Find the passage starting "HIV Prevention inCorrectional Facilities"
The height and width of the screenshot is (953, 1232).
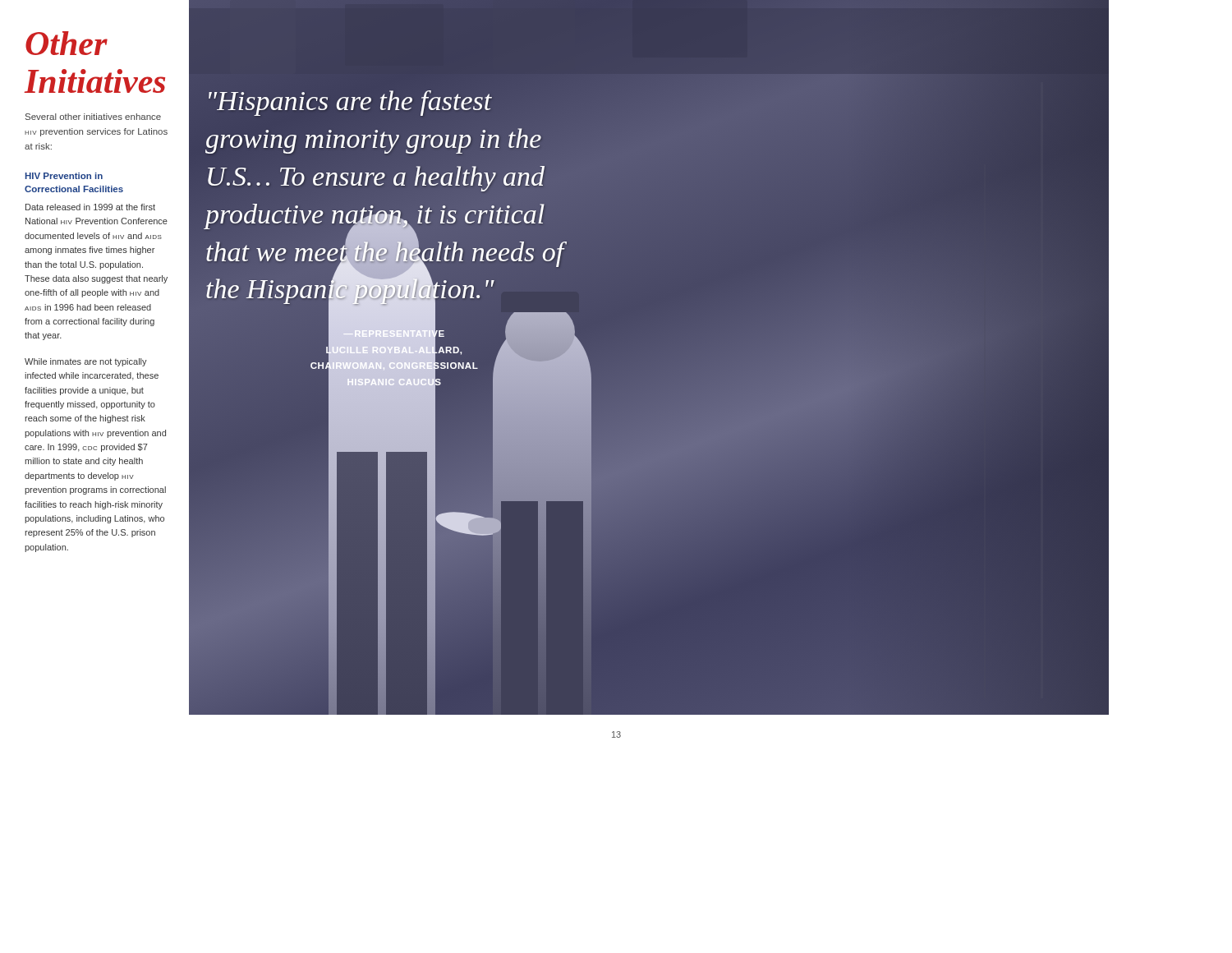tap(97, 182)
